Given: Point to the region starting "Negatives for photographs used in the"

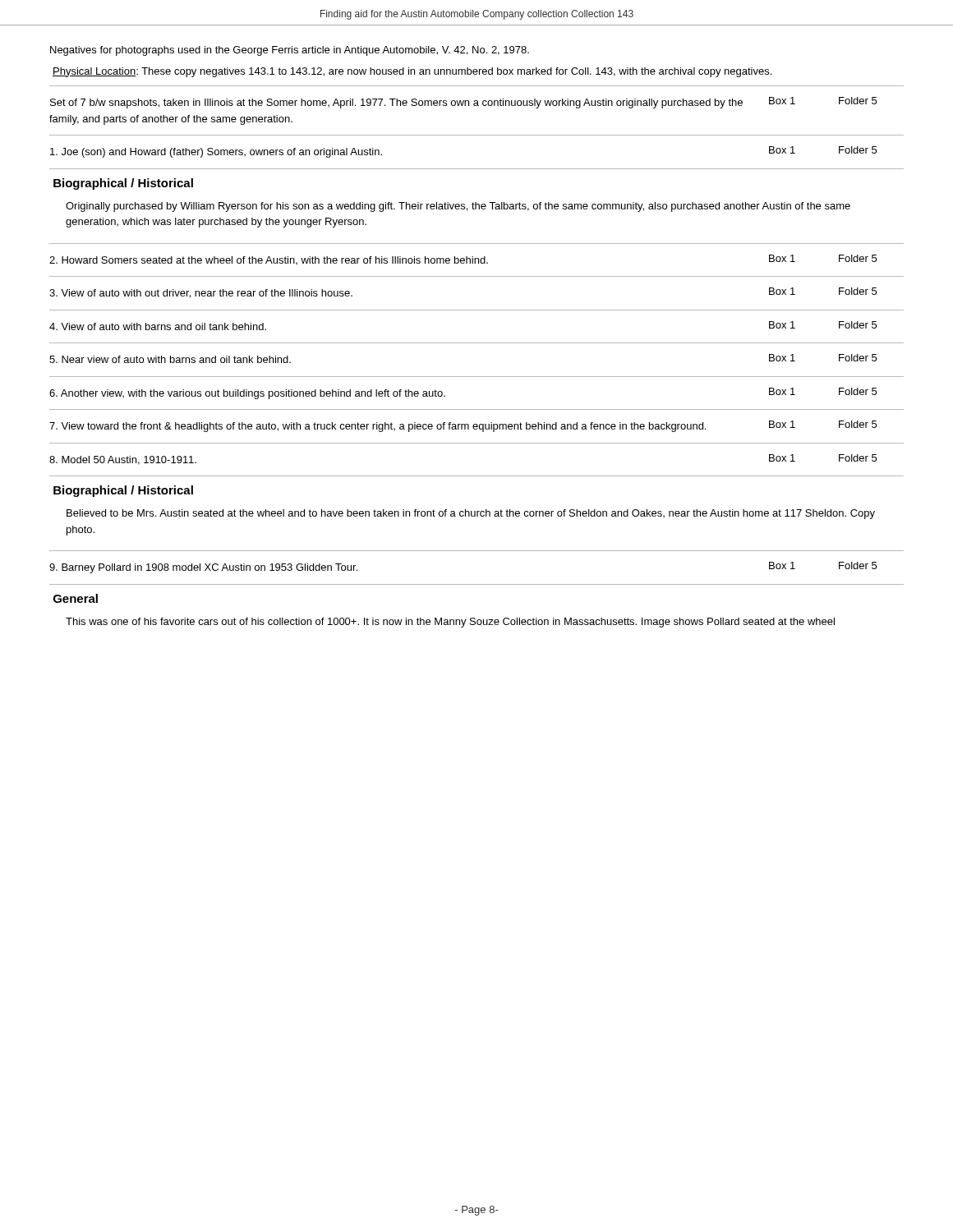Looking at the screenshot, I should coord(290,50).
